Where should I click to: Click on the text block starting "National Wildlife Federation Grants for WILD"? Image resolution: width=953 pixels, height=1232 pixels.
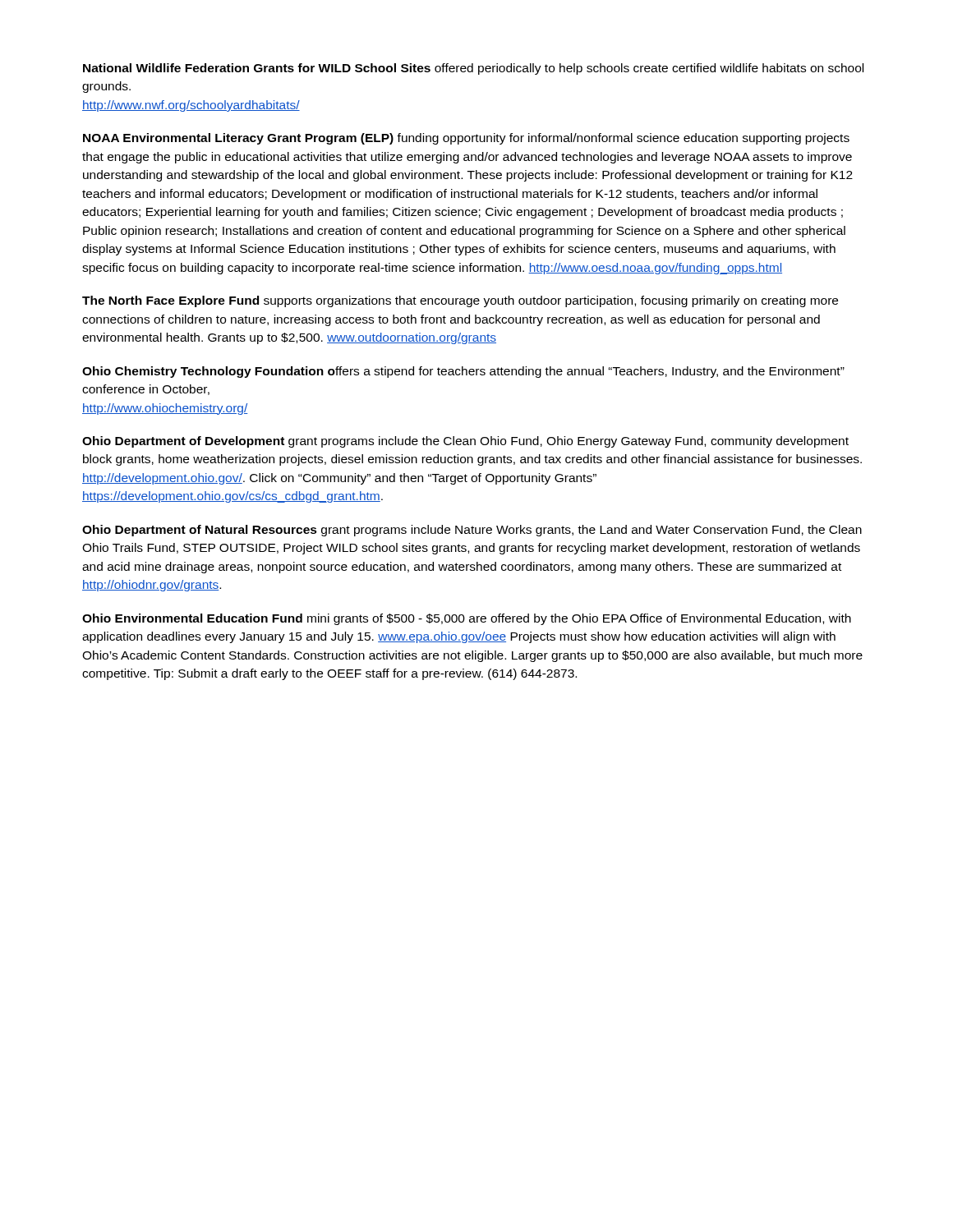click(473, 69)
